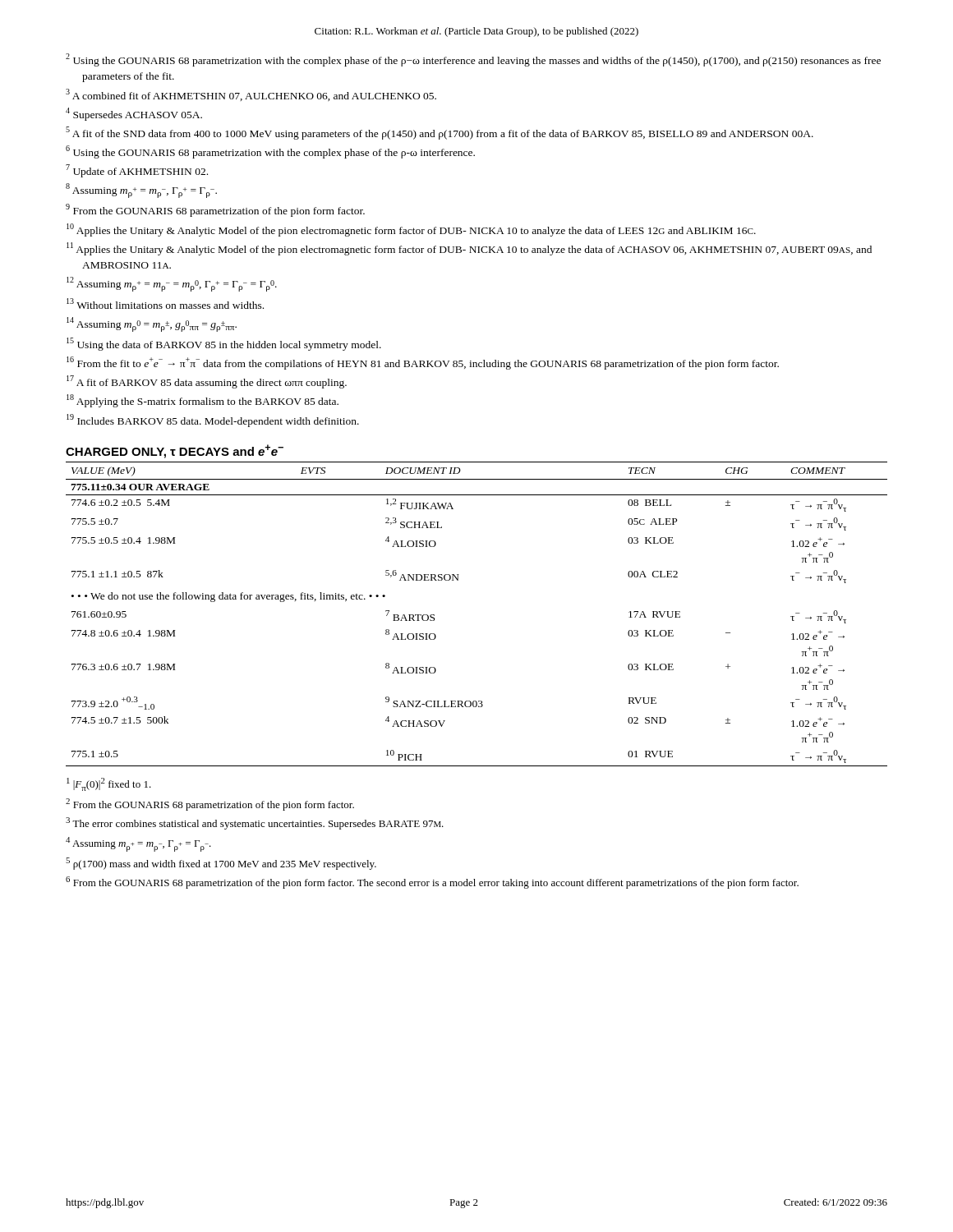This screenshot has height=1232, width=953.
Task: Select the block starting "19 Includes BARKOV 85 data. Model-dependent width"
Action: coord(213,419)
